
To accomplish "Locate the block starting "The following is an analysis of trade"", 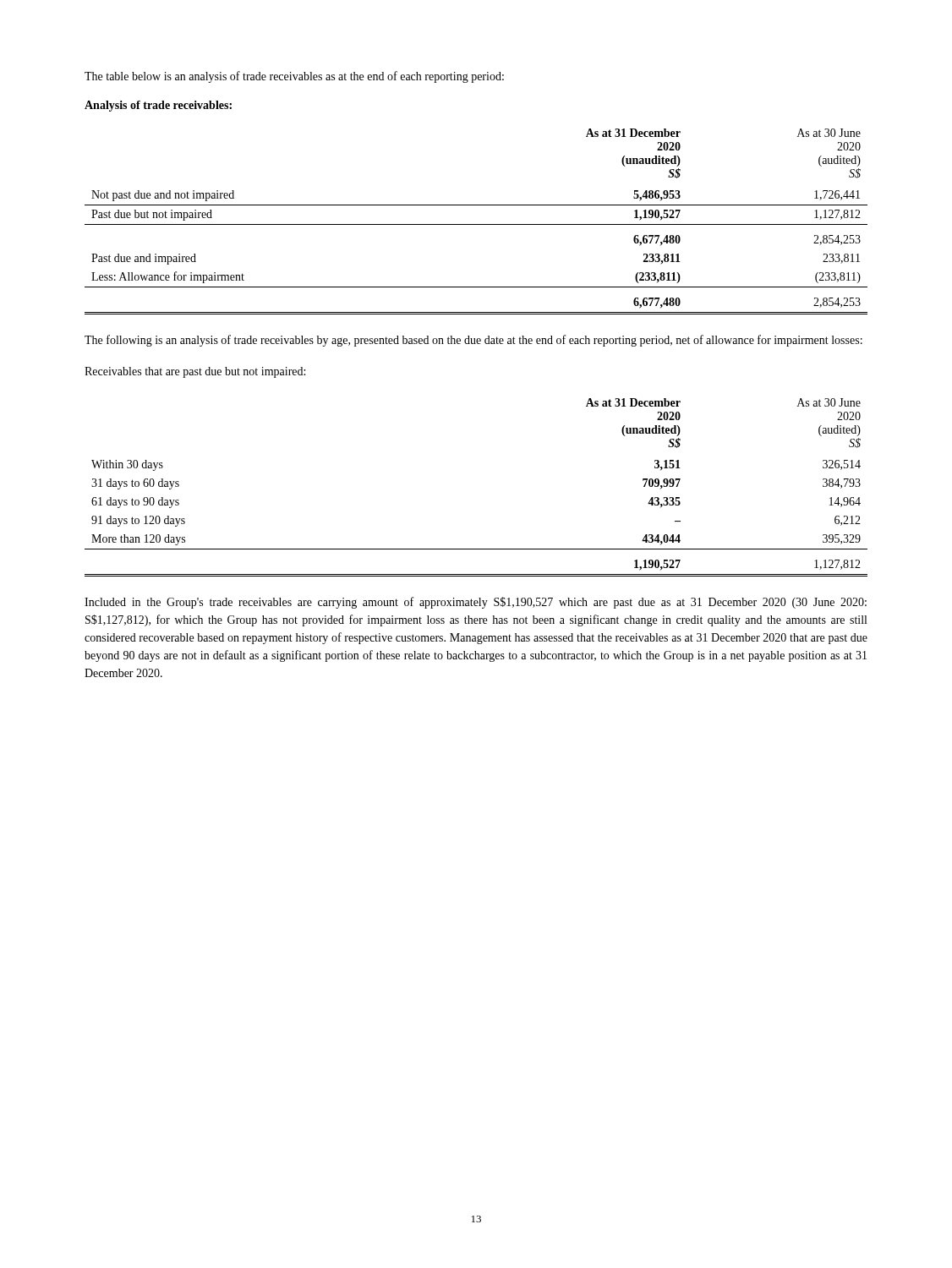I will tap(474, 340).
